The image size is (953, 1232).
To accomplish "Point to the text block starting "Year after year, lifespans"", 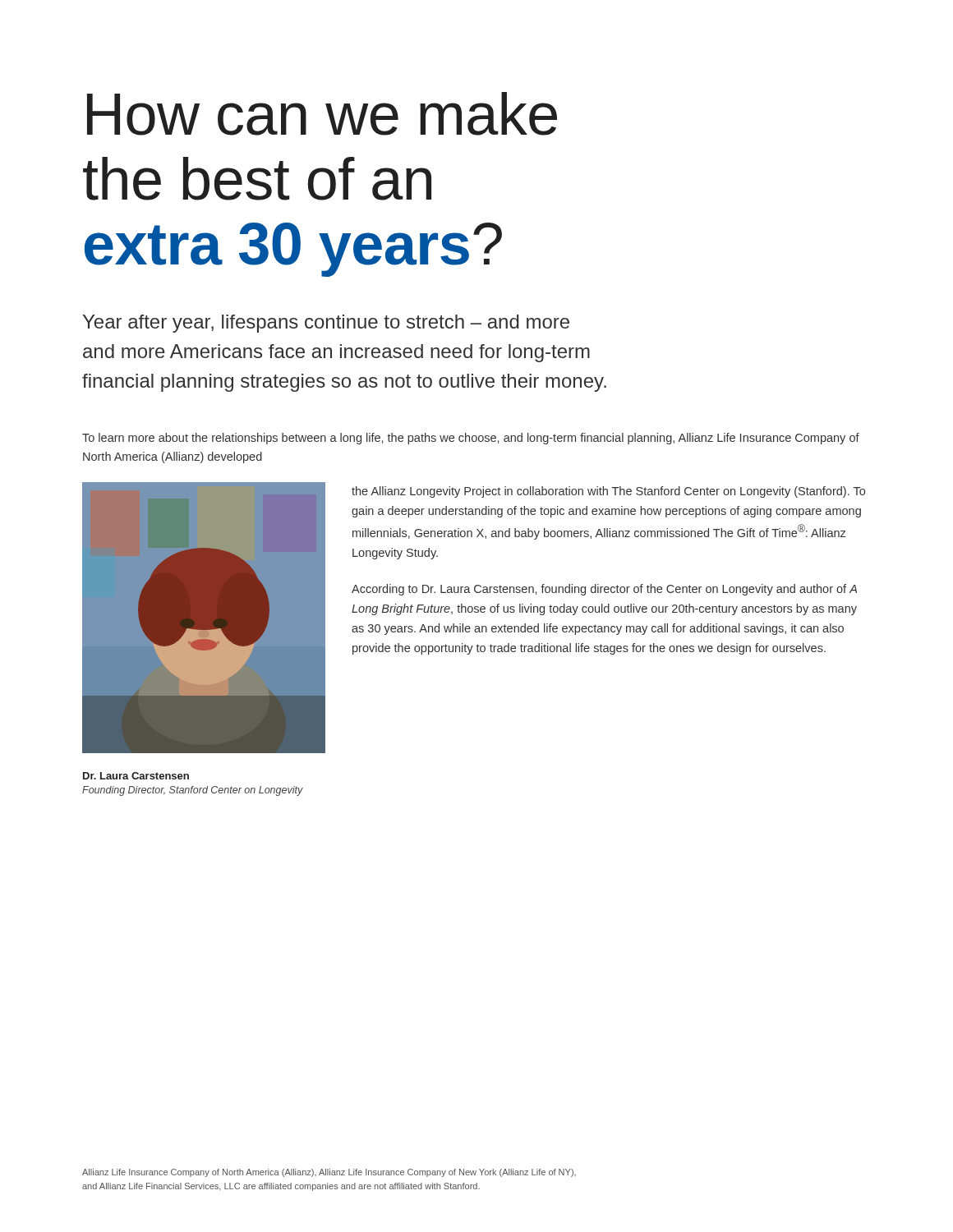I will (x=419, y=351).
